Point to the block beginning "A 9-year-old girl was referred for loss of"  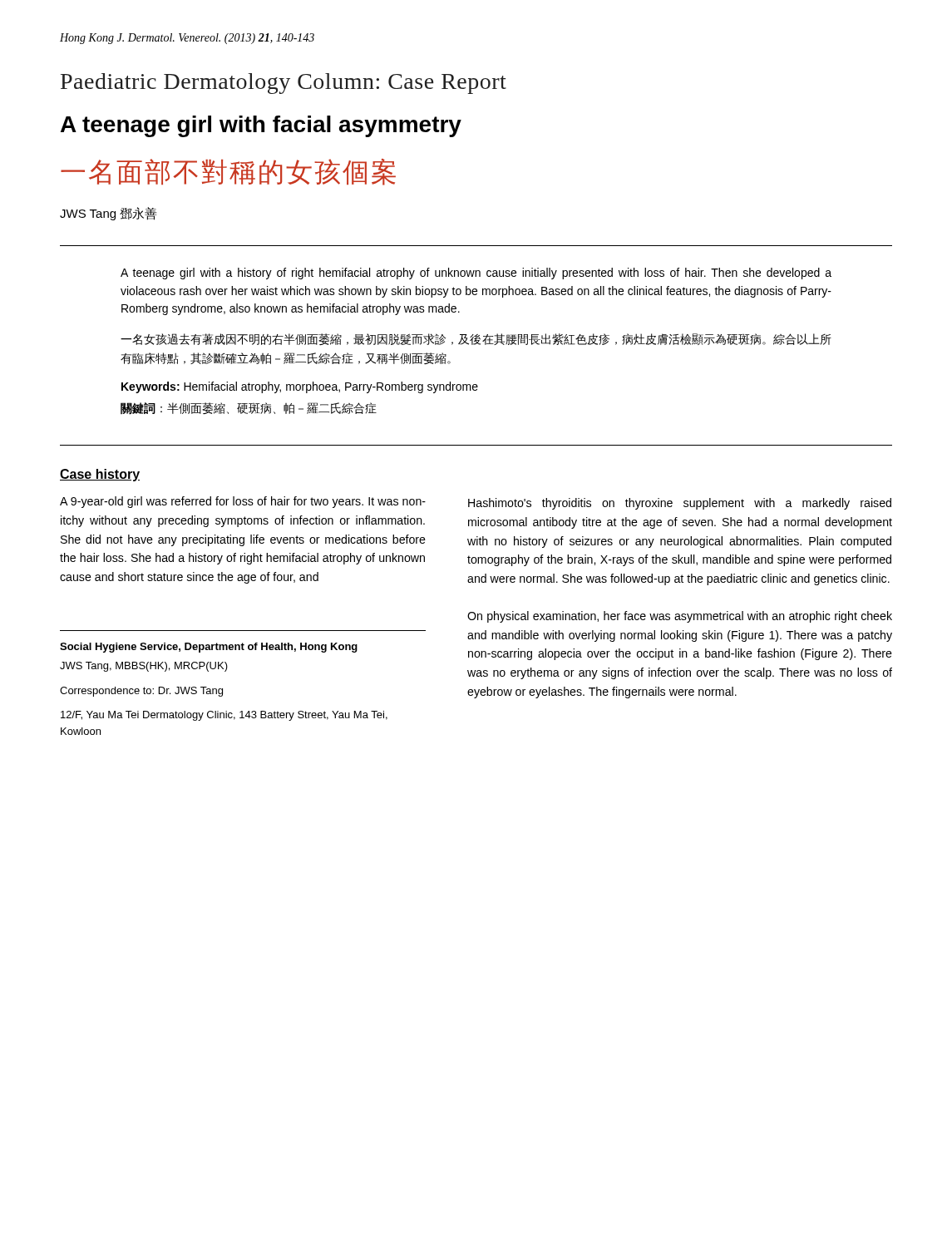click(x=243, y=539)
